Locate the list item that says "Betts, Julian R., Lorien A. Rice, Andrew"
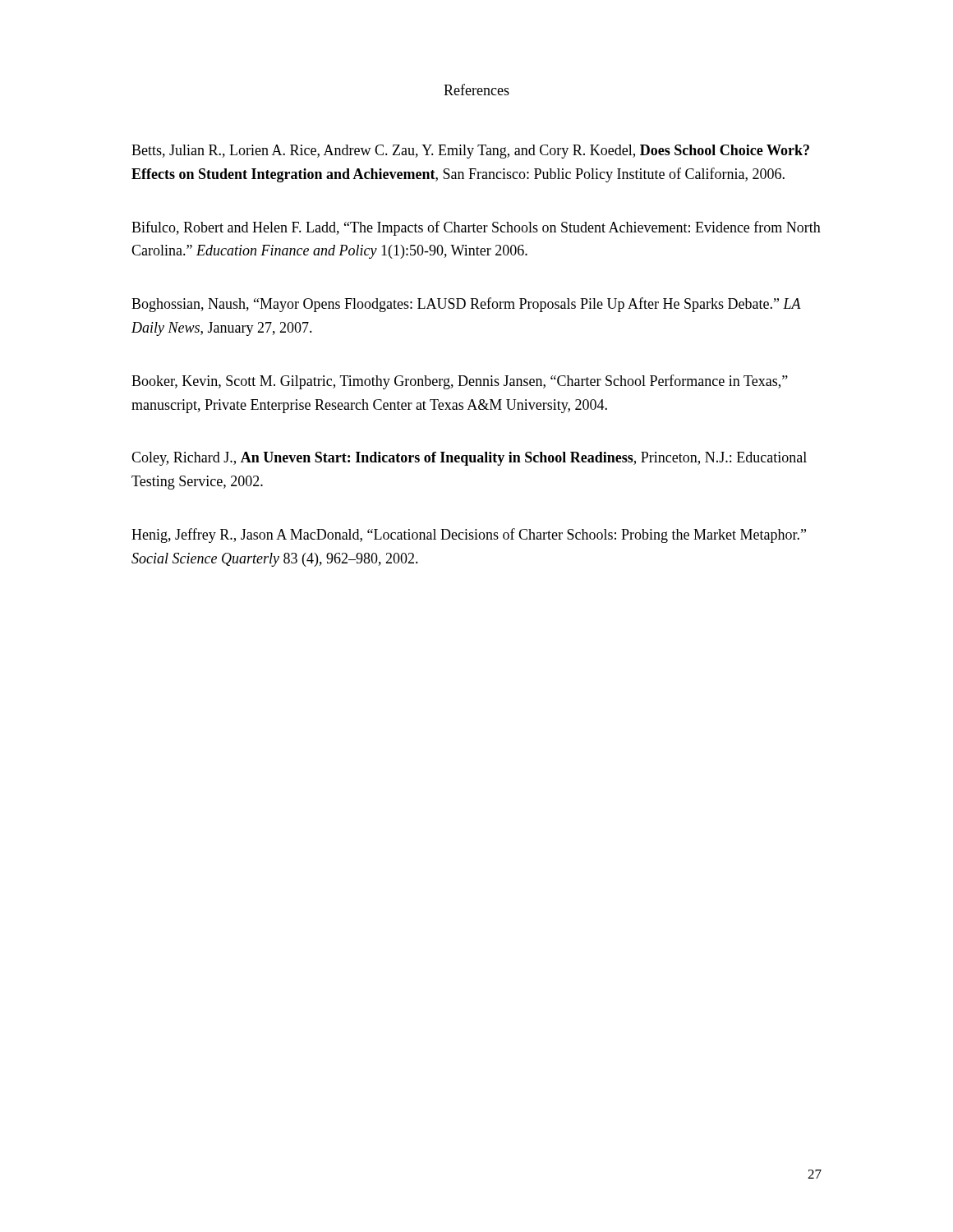Image resolution: width=953 pixels, height=1232 pixels. pos(471,162)
